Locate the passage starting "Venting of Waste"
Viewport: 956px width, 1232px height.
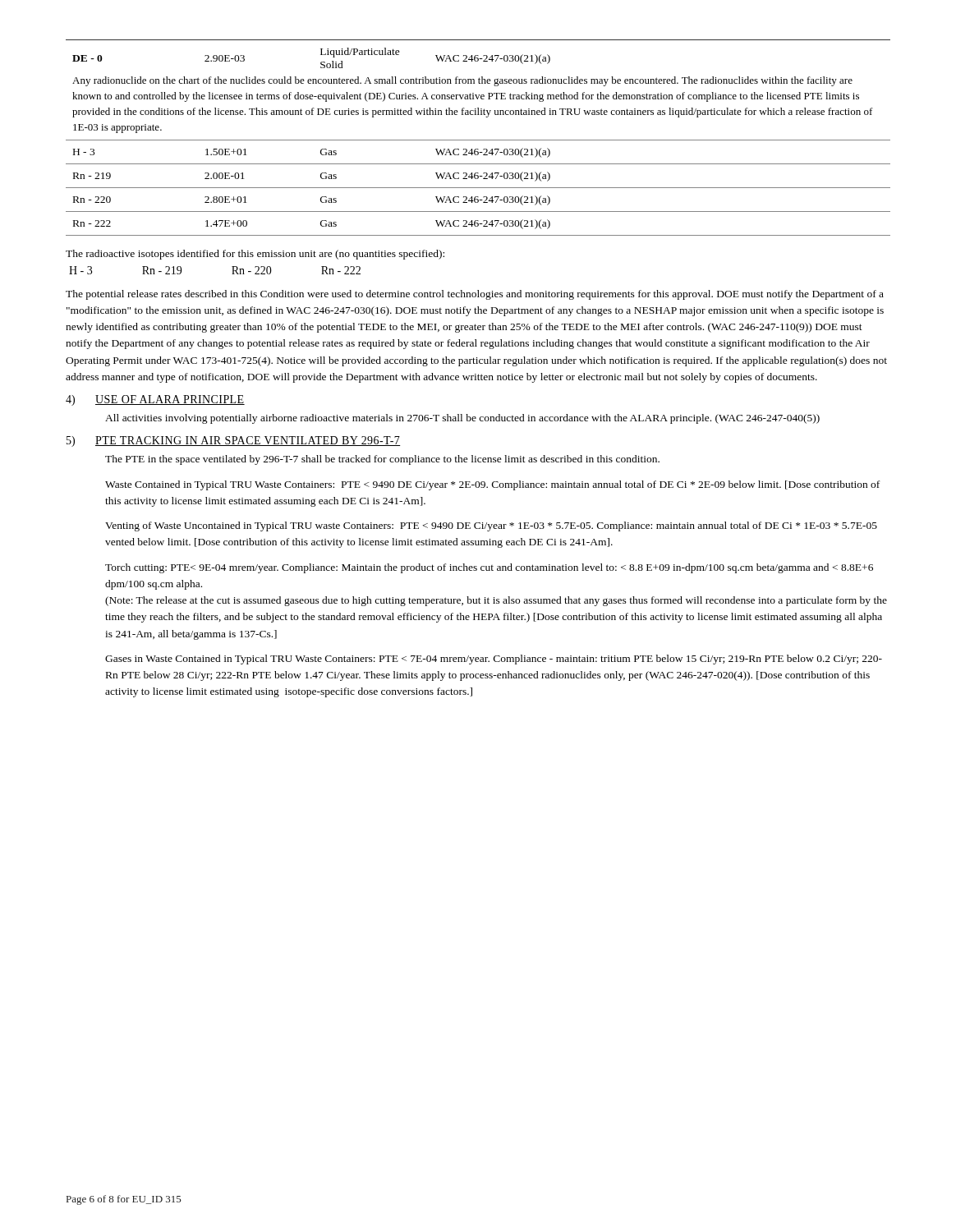tap(491, 534)
